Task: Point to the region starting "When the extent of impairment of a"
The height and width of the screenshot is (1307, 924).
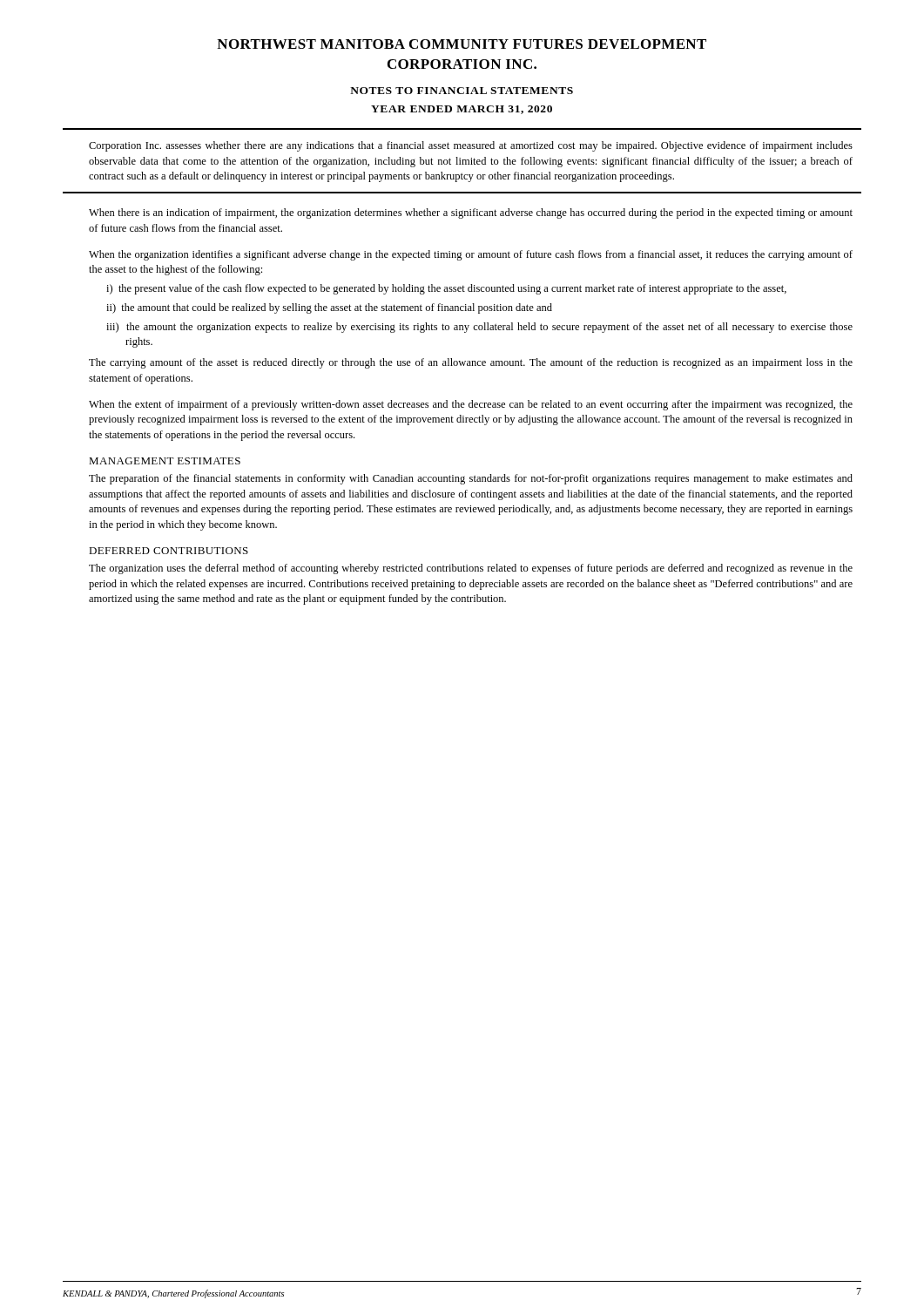Action: pos(471,419)
